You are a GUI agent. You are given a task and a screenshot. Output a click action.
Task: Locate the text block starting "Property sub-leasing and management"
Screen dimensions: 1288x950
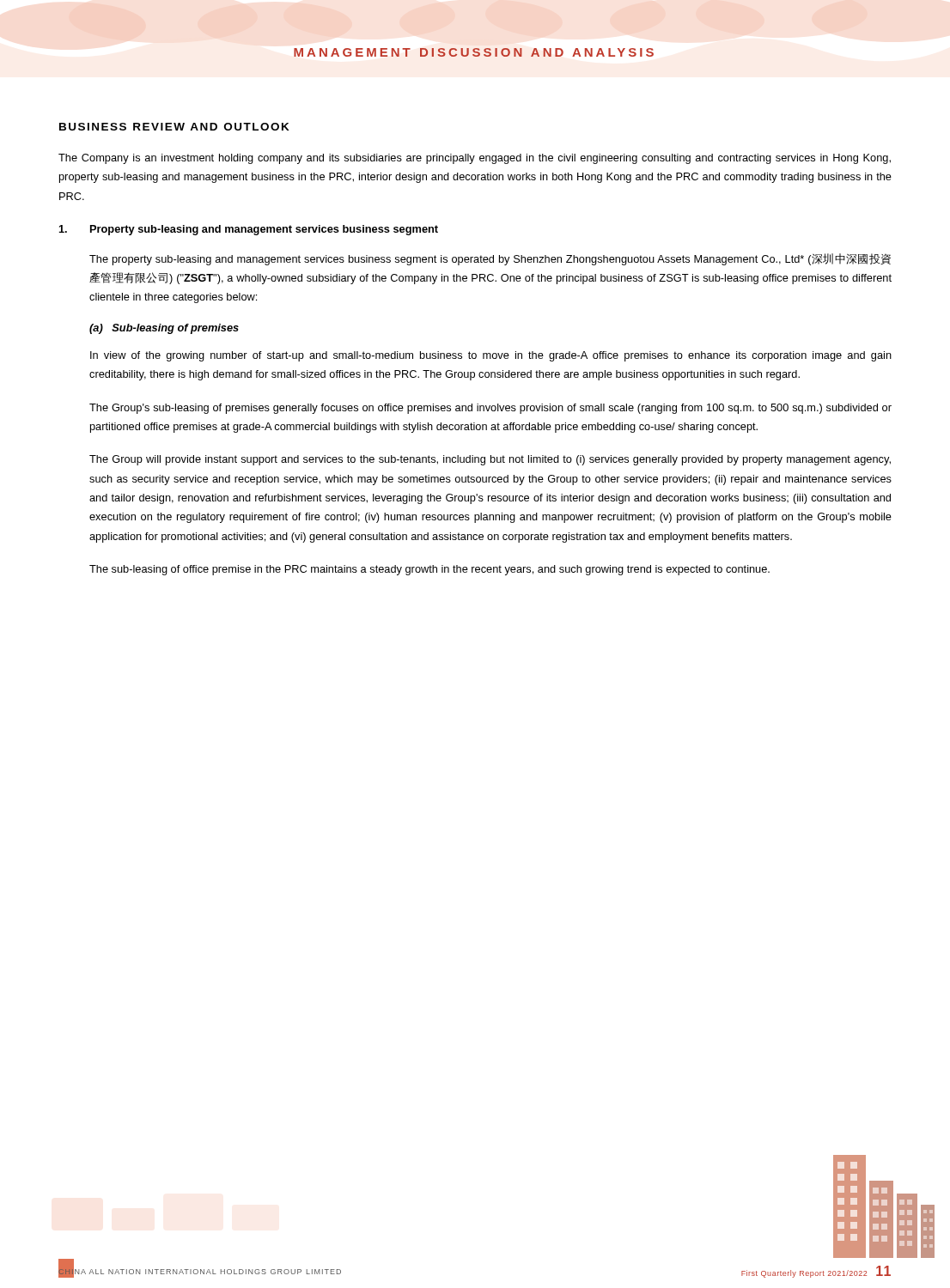pos(249,230)
